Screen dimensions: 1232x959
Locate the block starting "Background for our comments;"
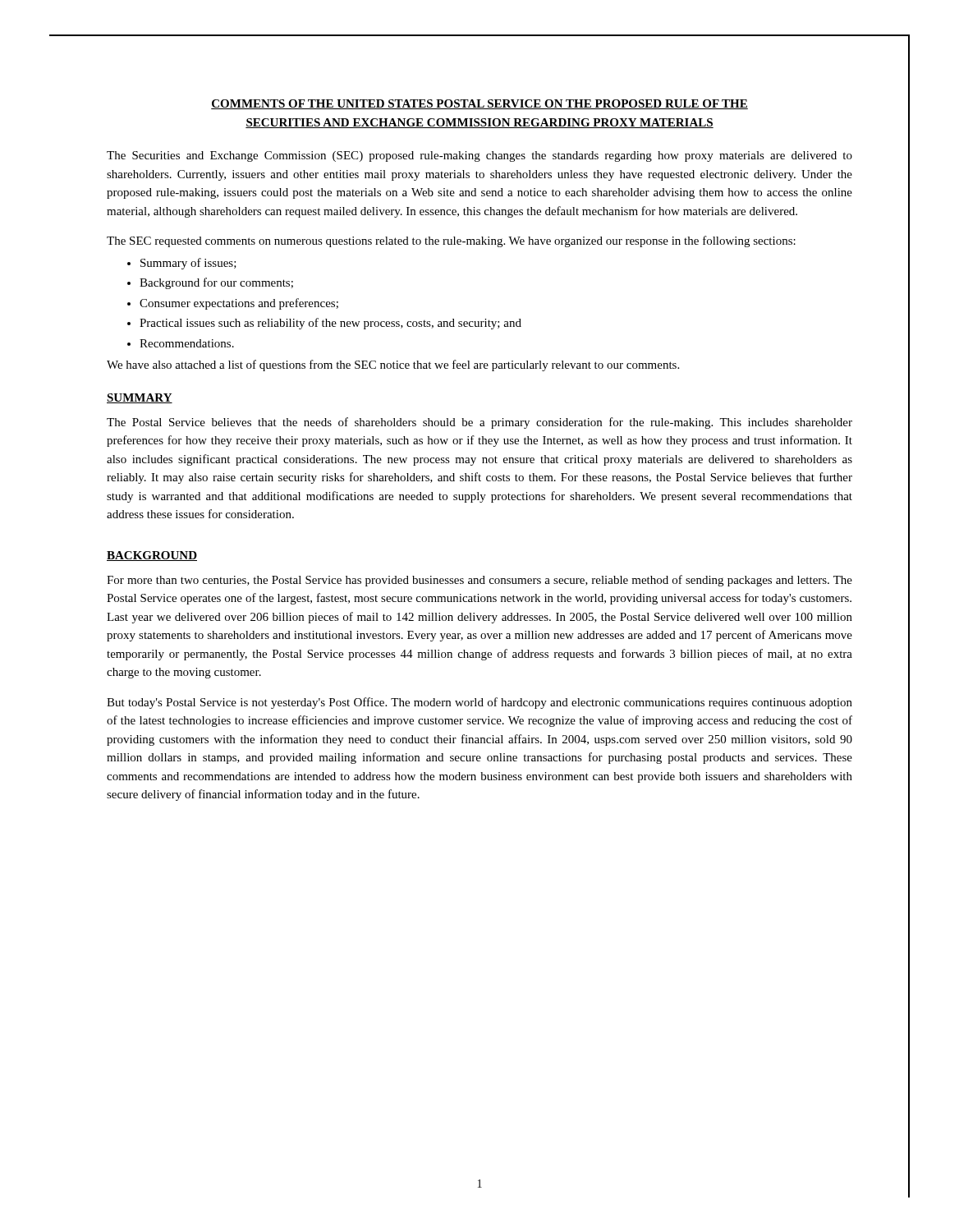[x=217, y=283]
